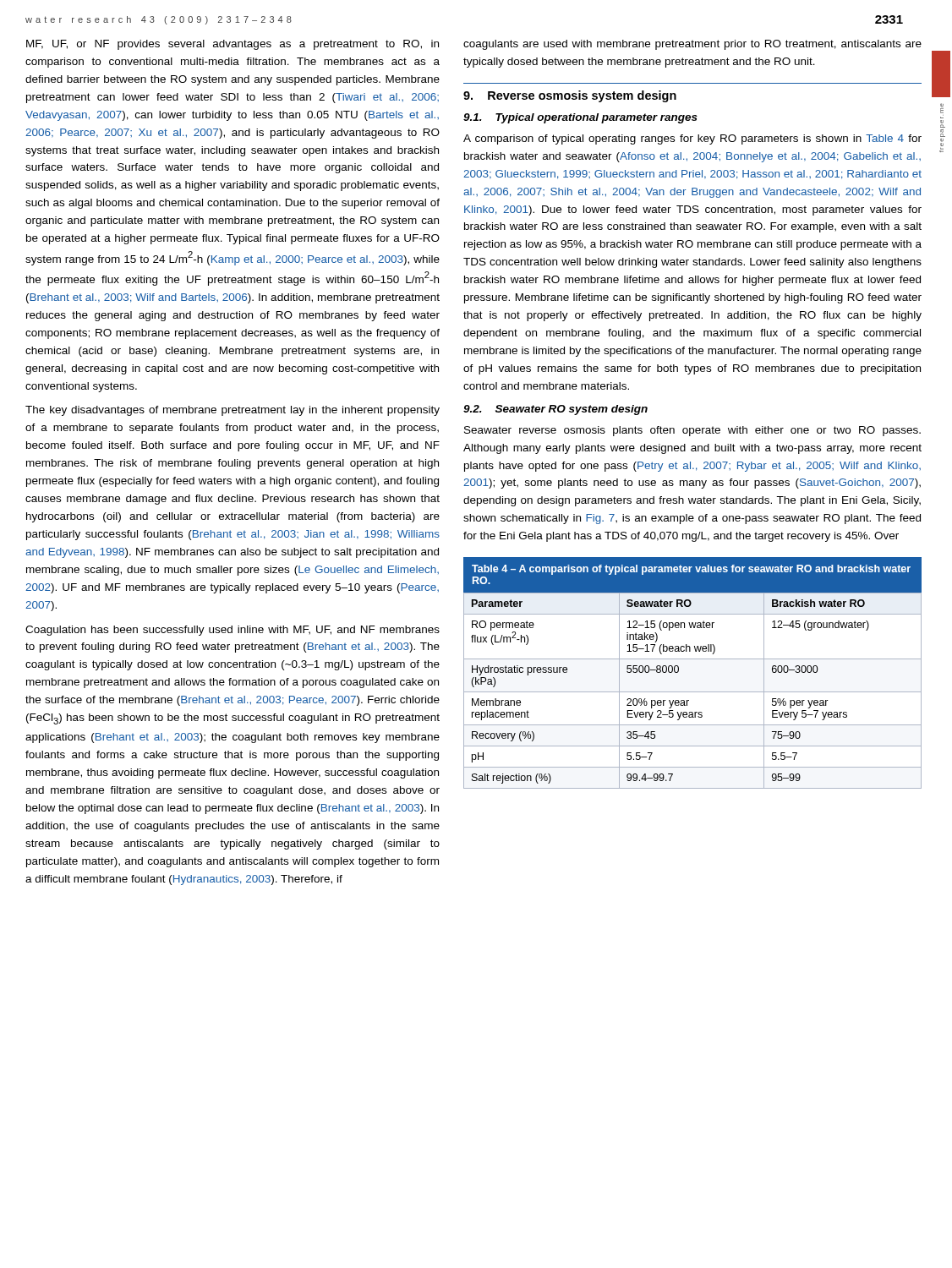Screen dimensions: 1268x952
Task: Click the passage that begins "coagulants are used with"
Action: click(692, 53)
